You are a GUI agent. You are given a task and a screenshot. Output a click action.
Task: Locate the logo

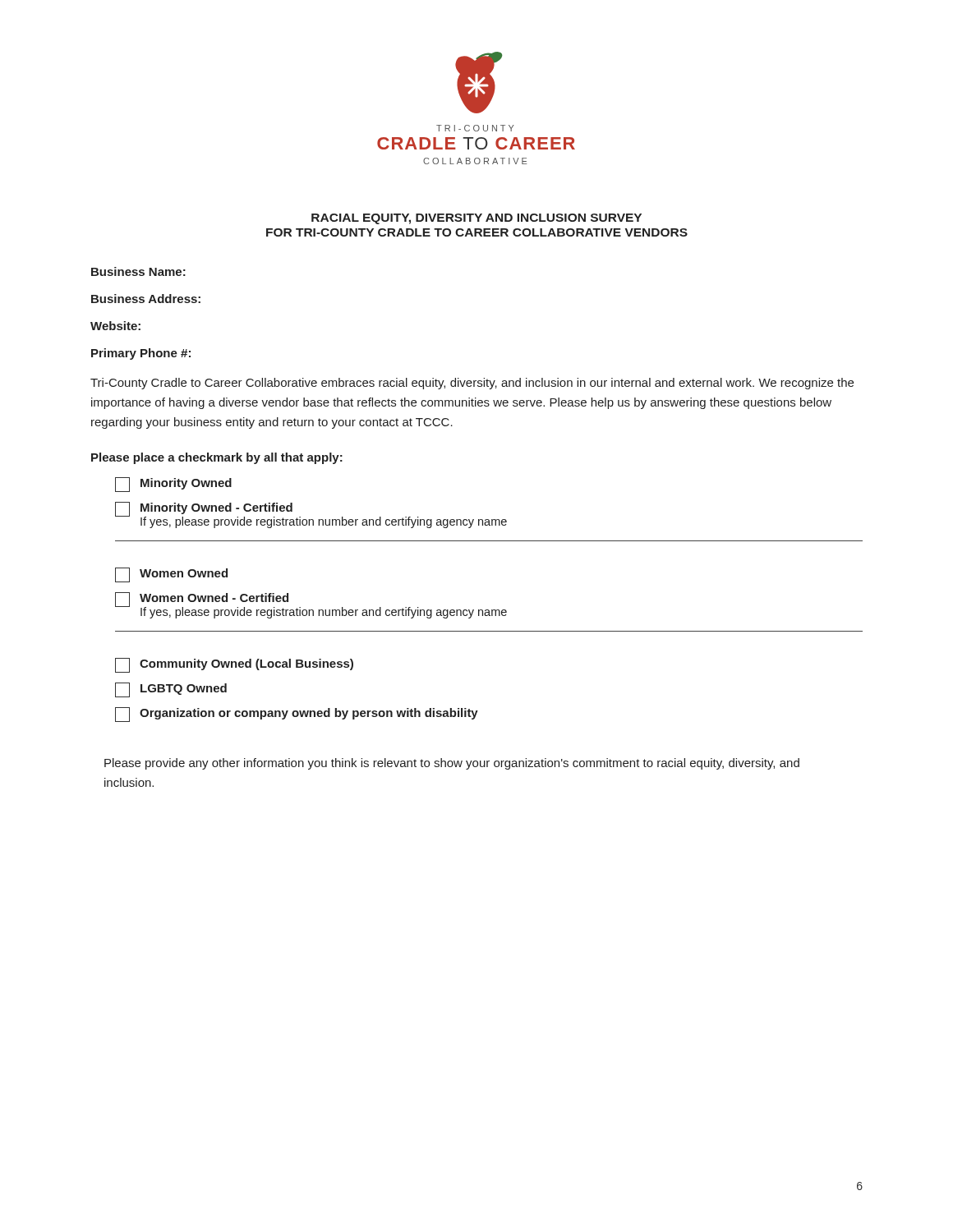476,114
